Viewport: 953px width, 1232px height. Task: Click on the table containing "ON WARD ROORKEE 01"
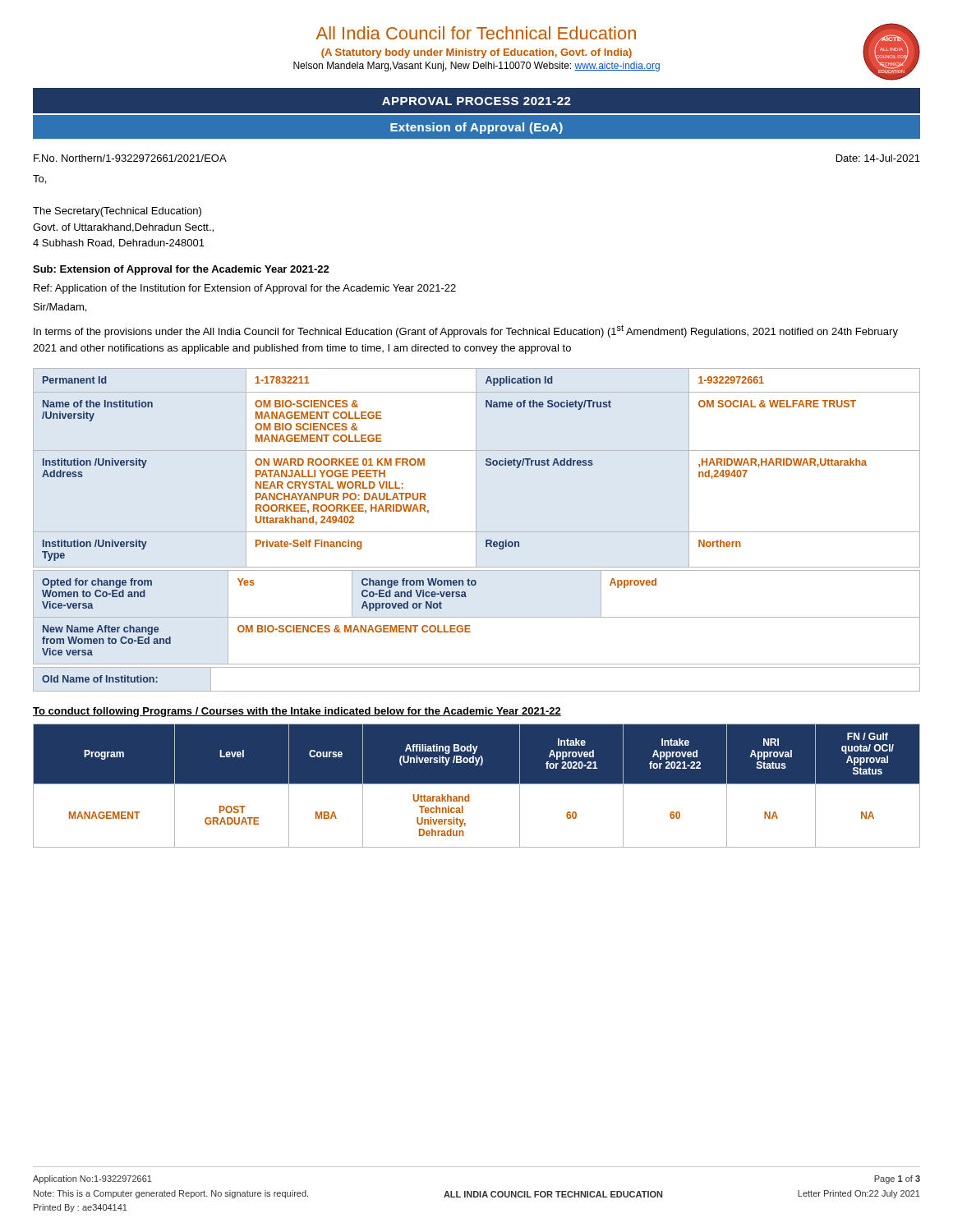coord(476,468)
